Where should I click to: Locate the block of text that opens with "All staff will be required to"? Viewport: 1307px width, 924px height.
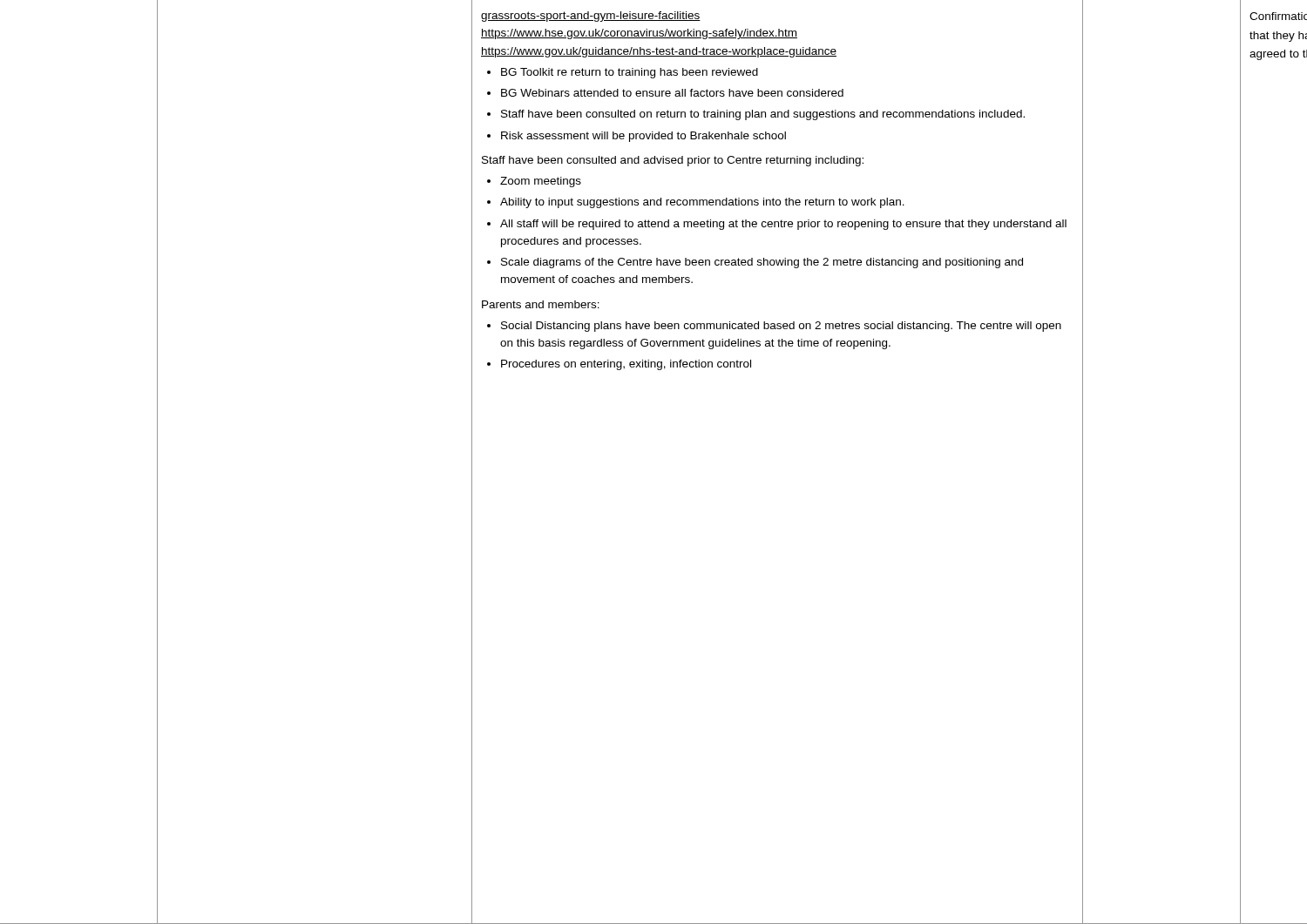tap(787, 232)
